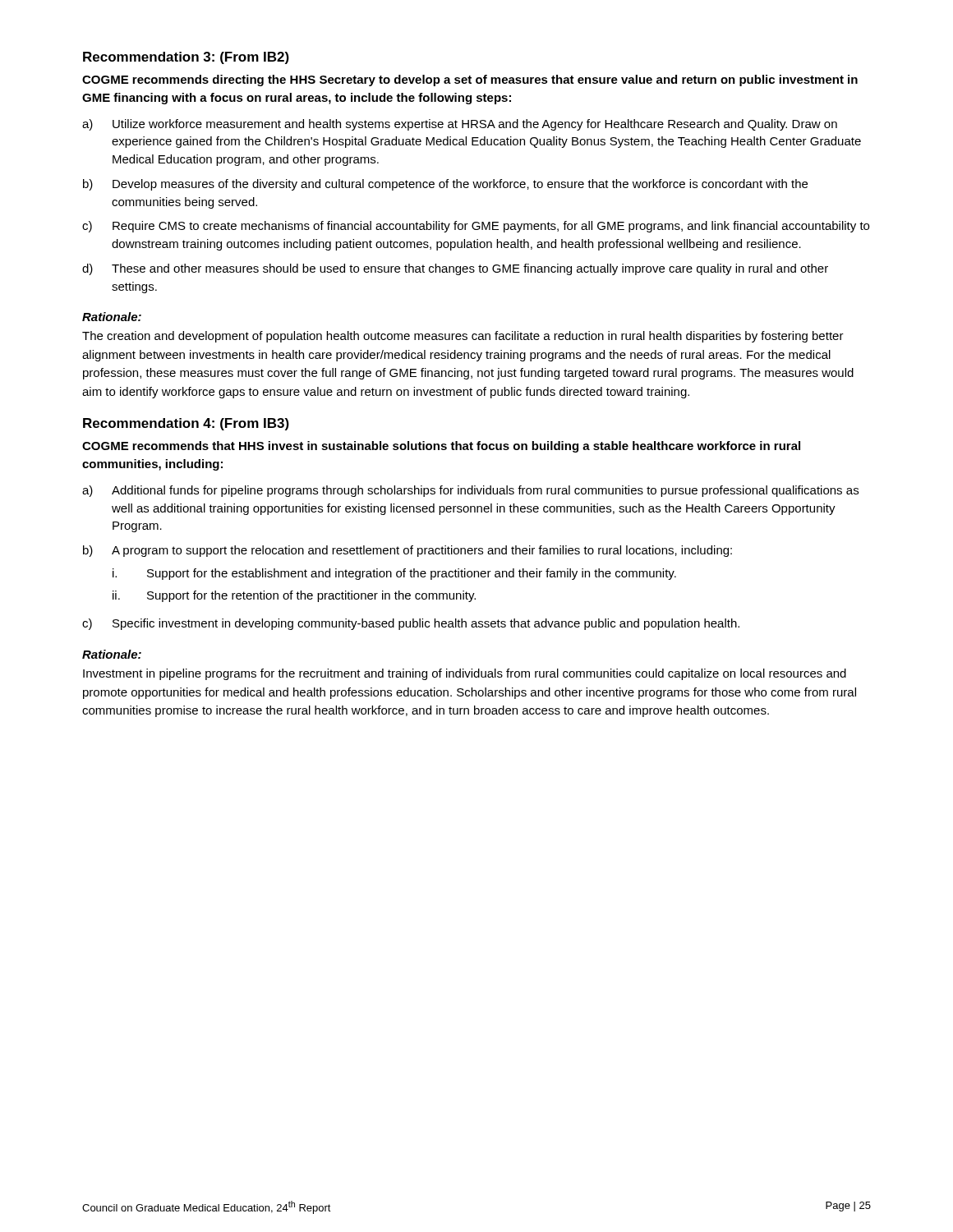Point to the block beginning "d) These and other measures should be used"

[x=476, y=277]
